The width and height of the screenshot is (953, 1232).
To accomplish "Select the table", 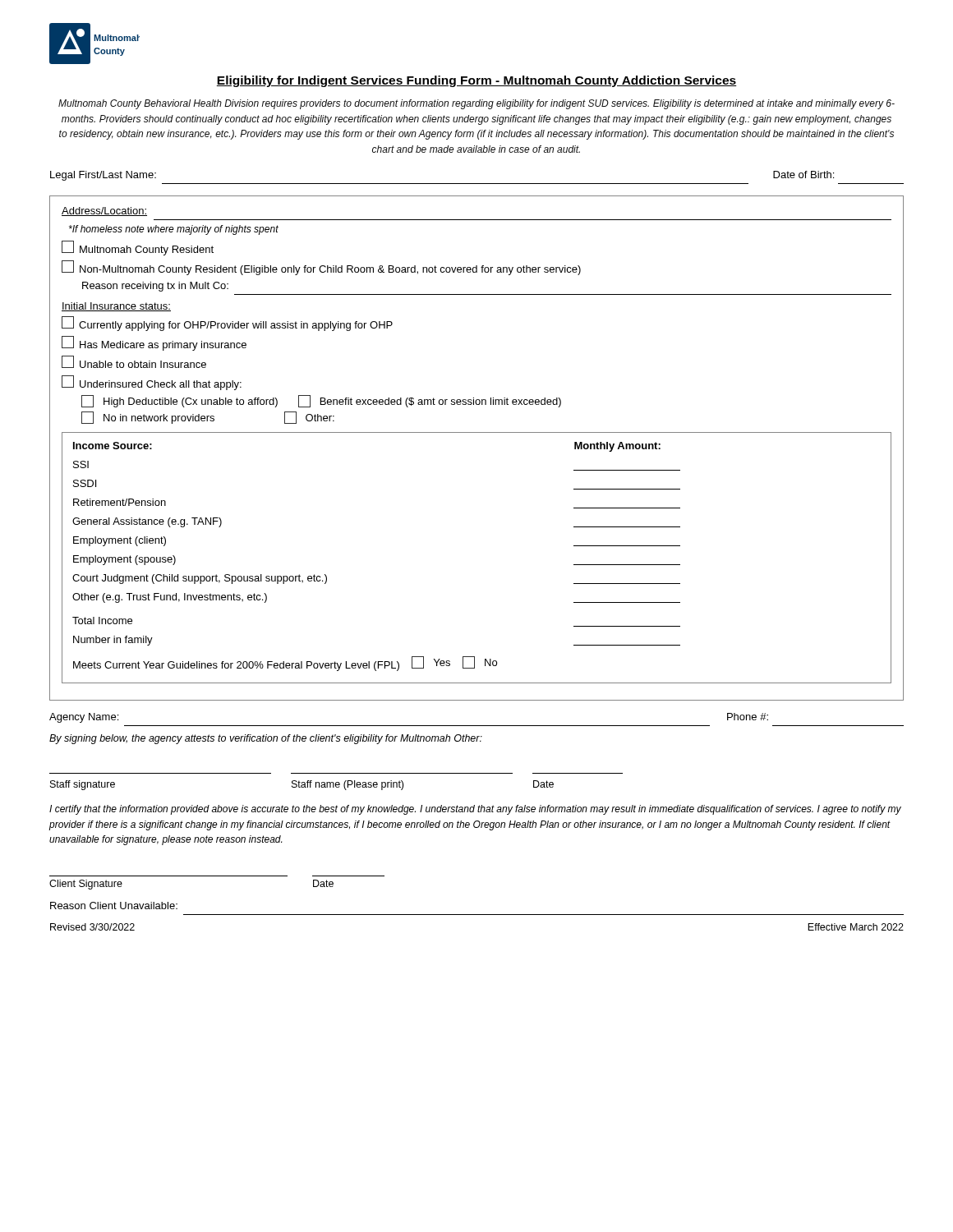I will [476, 448].
